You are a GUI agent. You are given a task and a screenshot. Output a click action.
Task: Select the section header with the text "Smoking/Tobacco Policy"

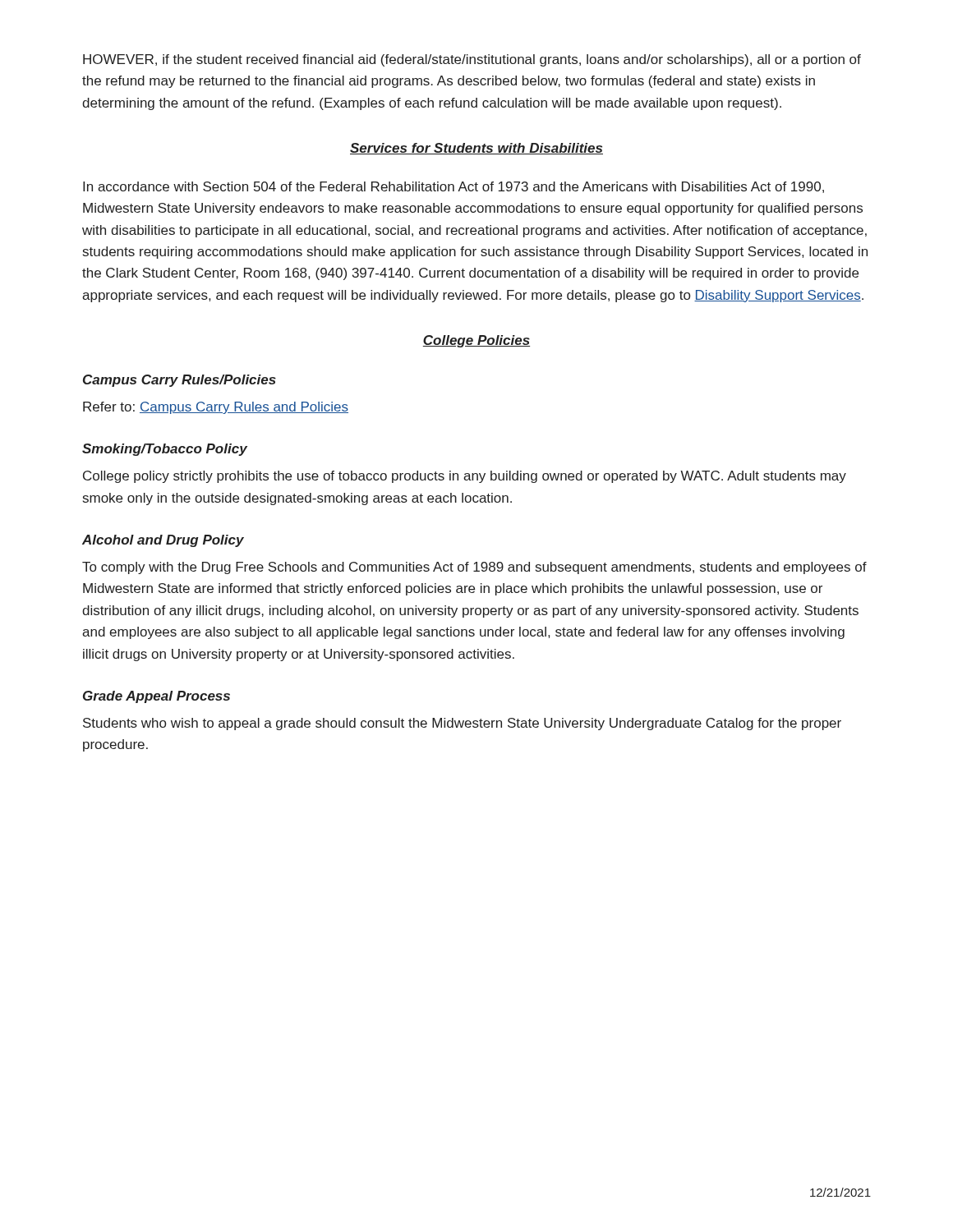point(165,449)
